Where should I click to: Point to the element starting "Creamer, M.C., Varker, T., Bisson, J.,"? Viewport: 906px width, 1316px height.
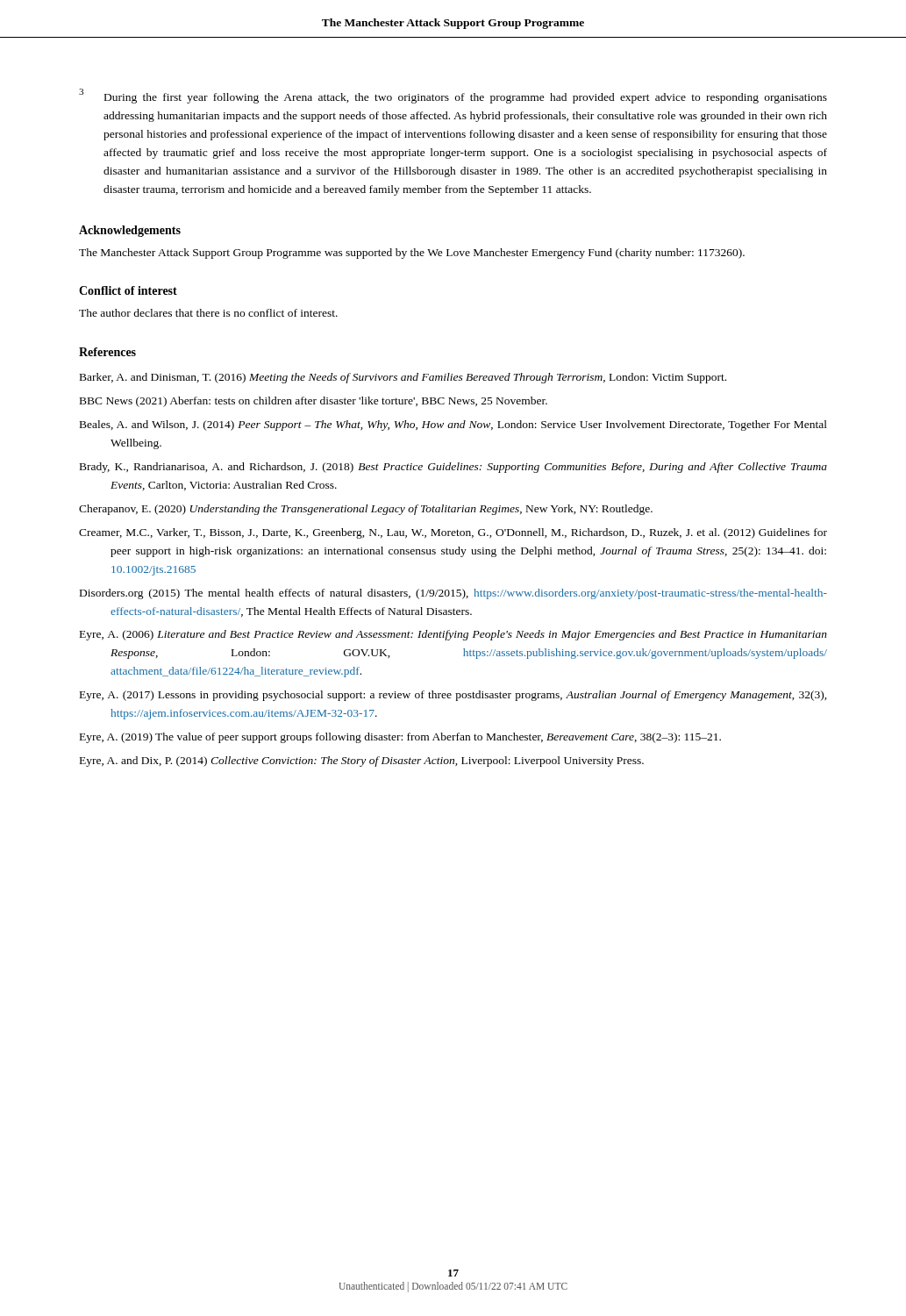pos(453,550)
